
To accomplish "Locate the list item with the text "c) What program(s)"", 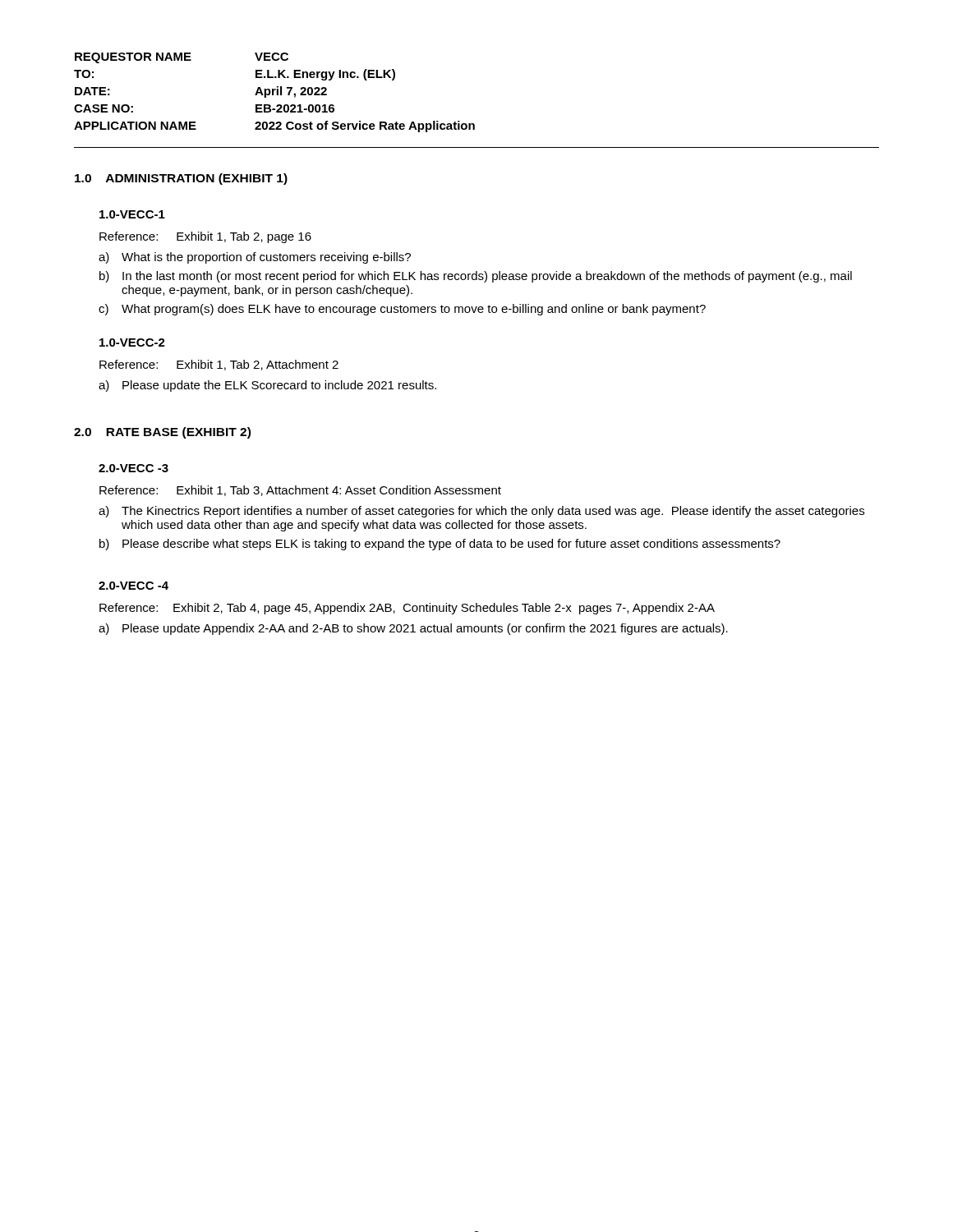I will point(489,308).
